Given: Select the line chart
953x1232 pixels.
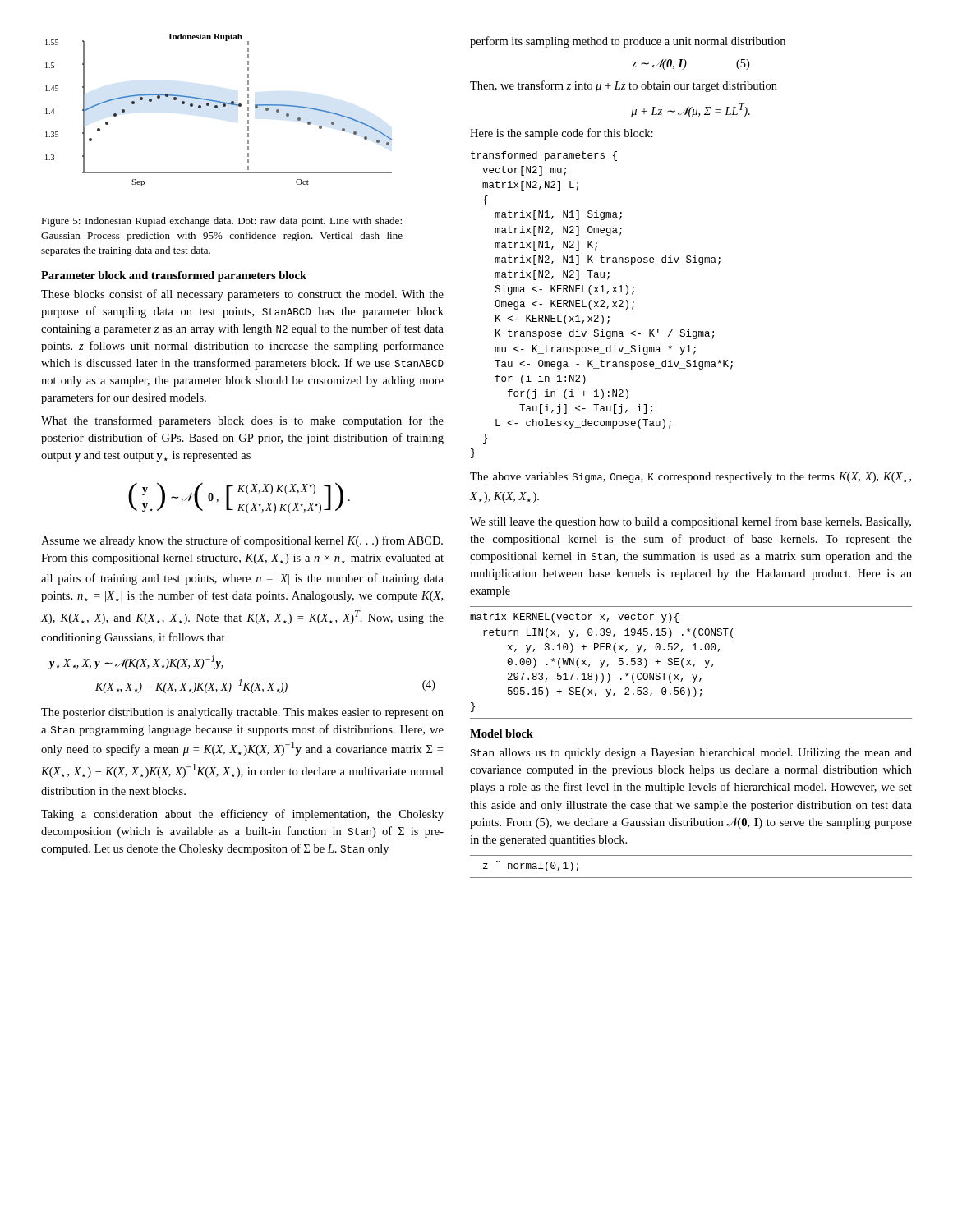Looking at the screenshot, I should (x=222, y=121).
